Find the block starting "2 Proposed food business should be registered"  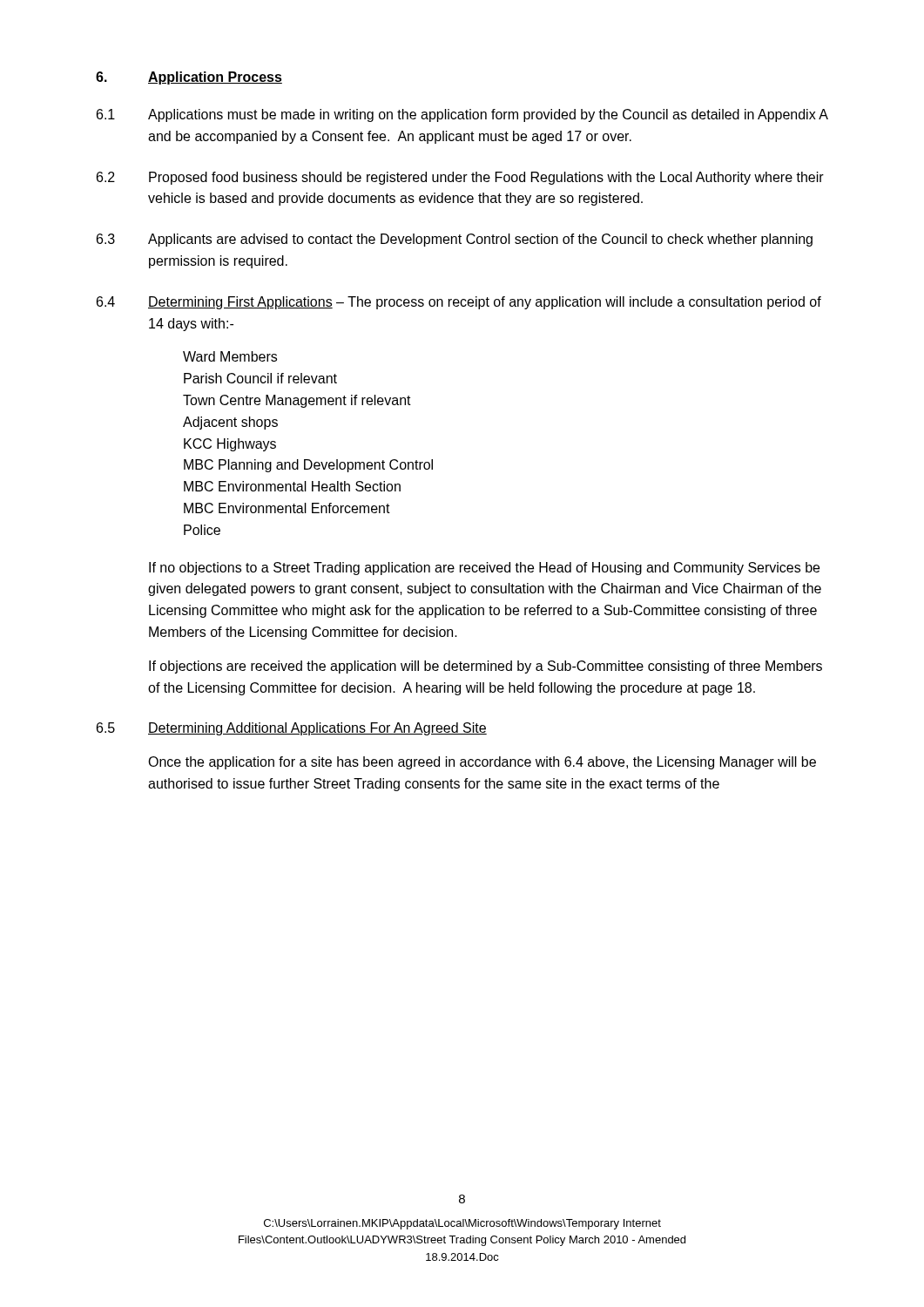(x=462, y=189)
